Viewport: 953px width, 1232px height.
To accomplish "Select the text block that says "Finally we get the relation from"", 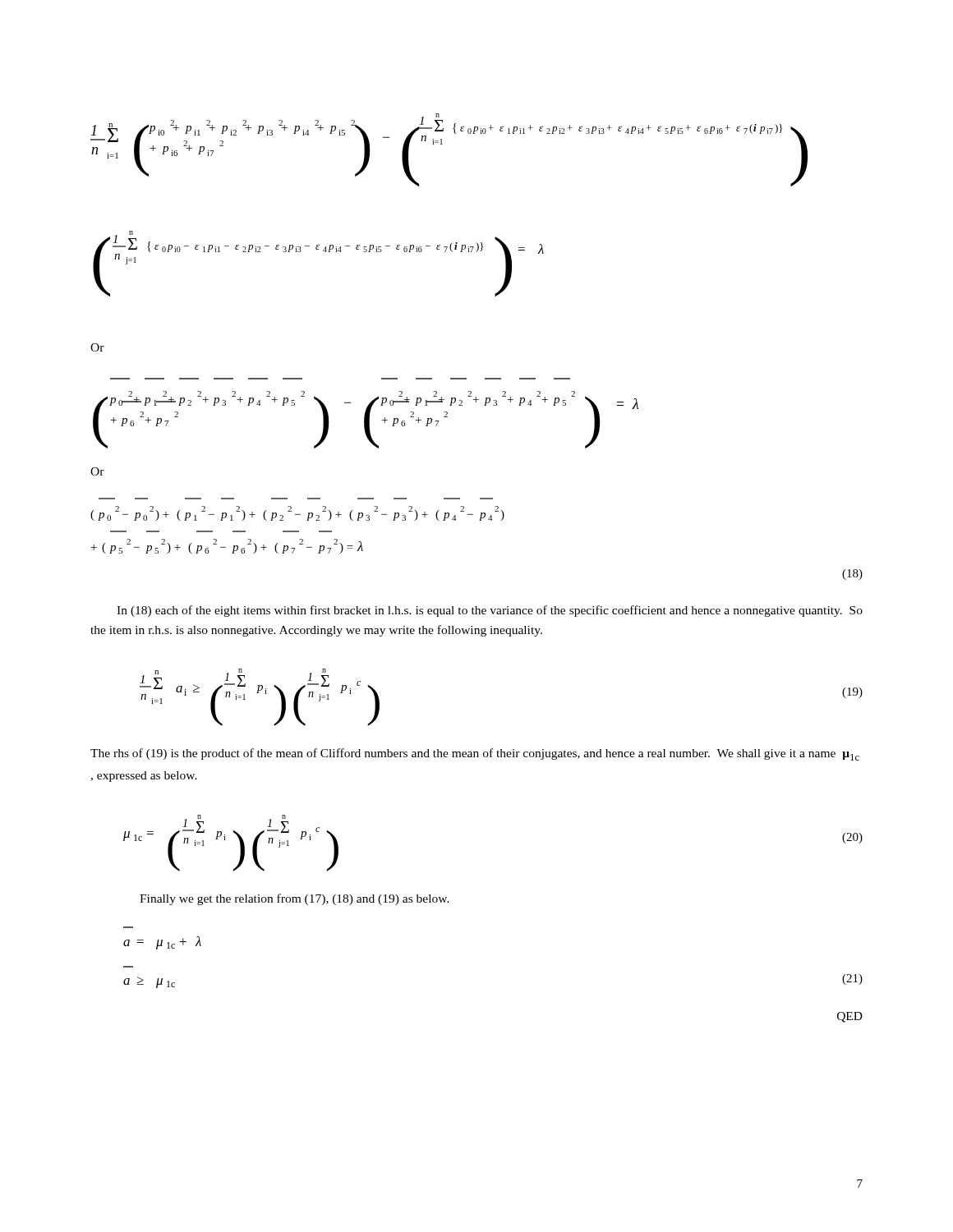I will pos(295,898).
